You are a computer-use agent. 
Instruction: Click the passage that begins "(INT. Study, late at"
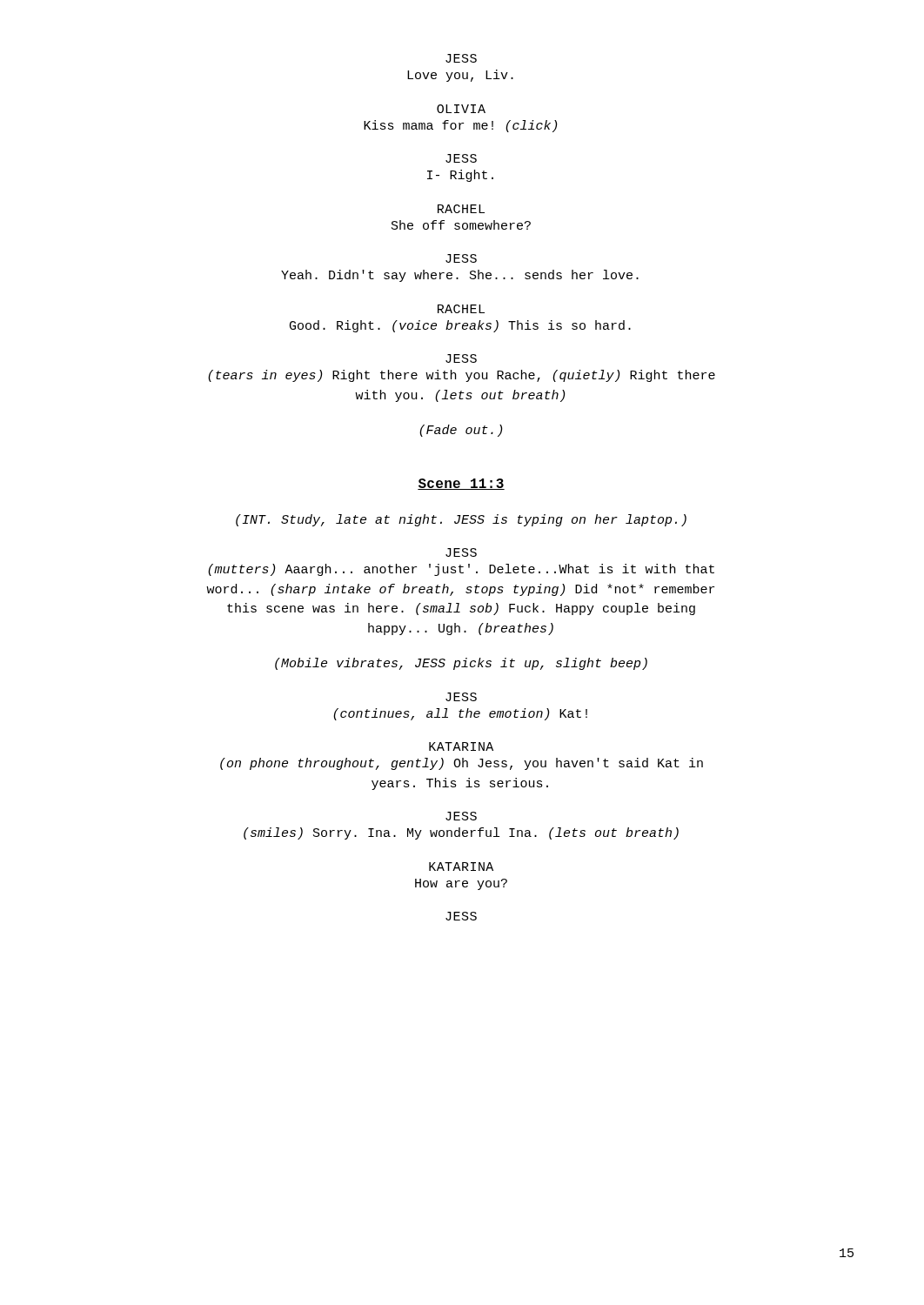[x=461, y=521]
